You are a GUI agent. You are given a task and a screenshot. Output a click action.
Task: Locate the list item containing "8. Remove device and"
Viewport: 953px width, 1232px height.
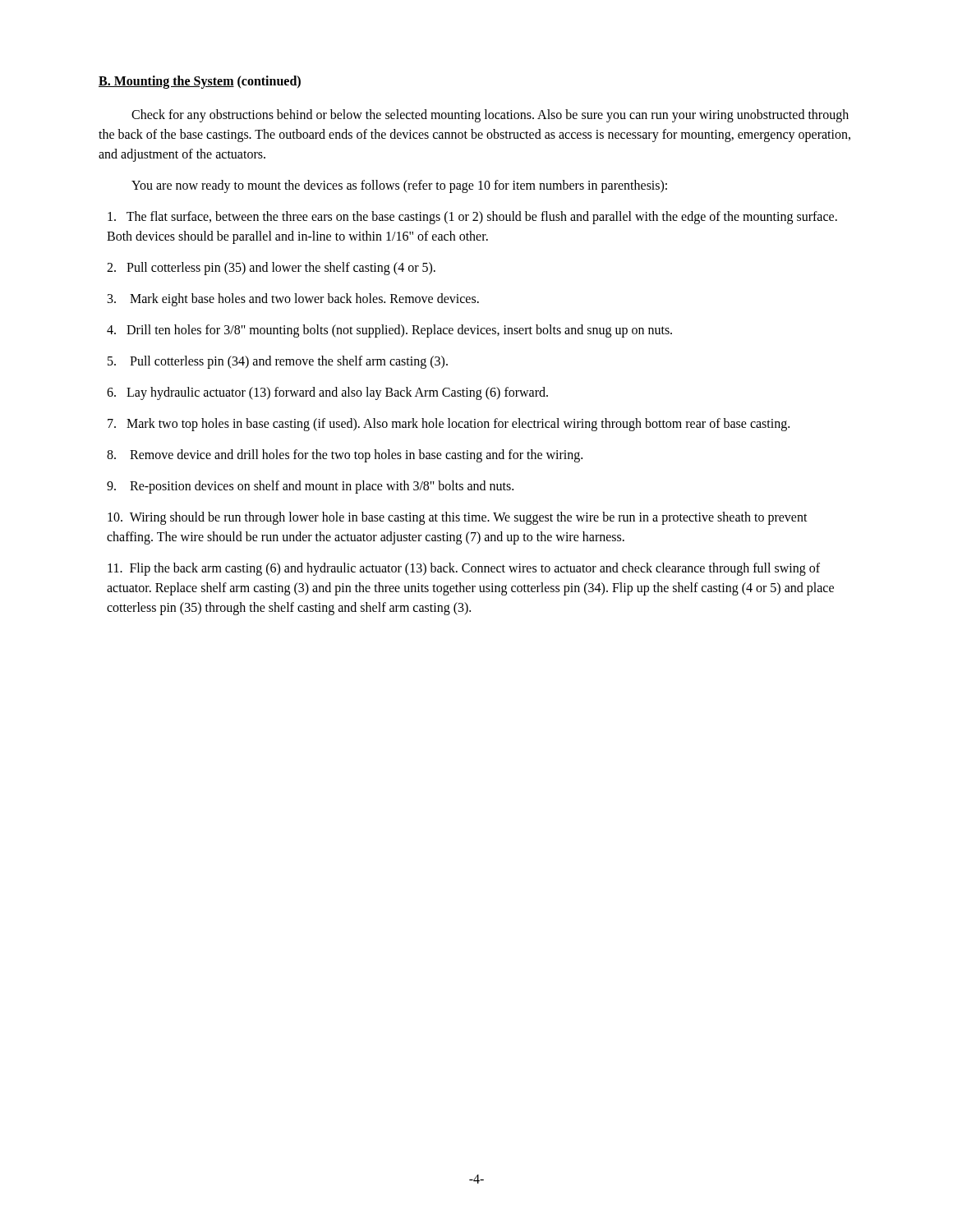(x=345, y=455)
